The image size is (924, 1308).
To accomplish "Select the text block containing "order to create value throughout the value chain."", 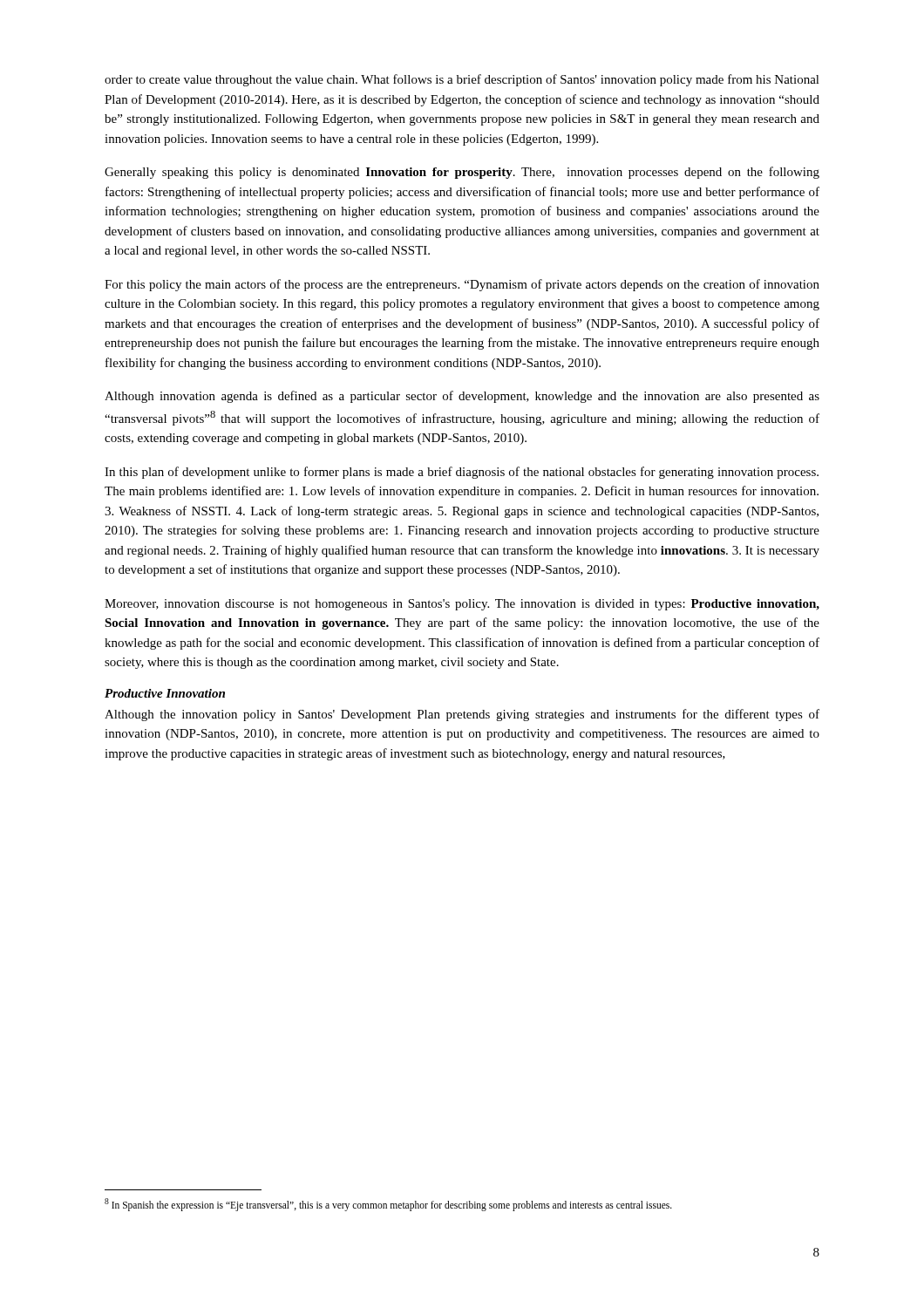I will tap(462, 109).
